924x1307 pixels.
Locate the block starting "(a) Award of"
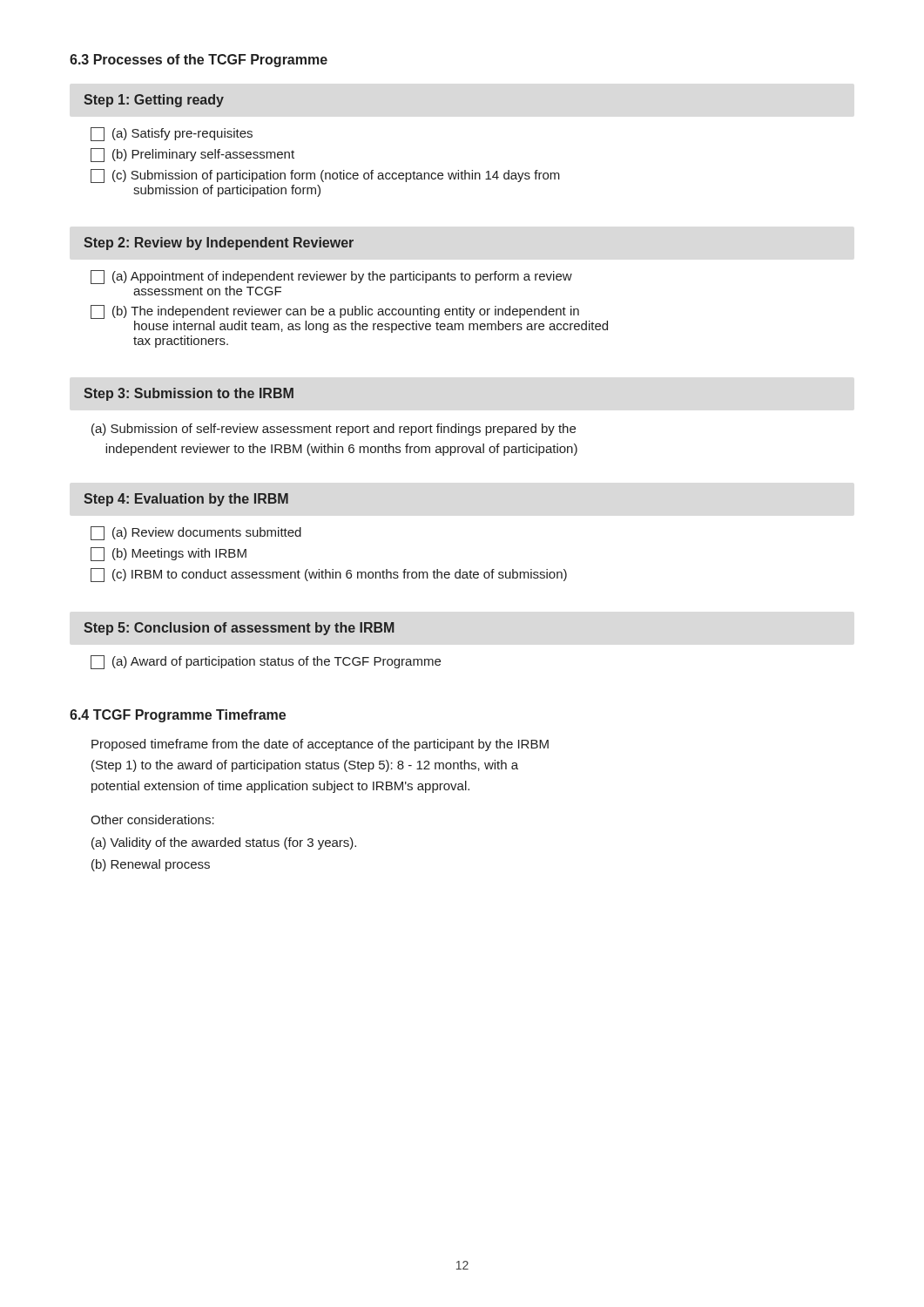266,661
